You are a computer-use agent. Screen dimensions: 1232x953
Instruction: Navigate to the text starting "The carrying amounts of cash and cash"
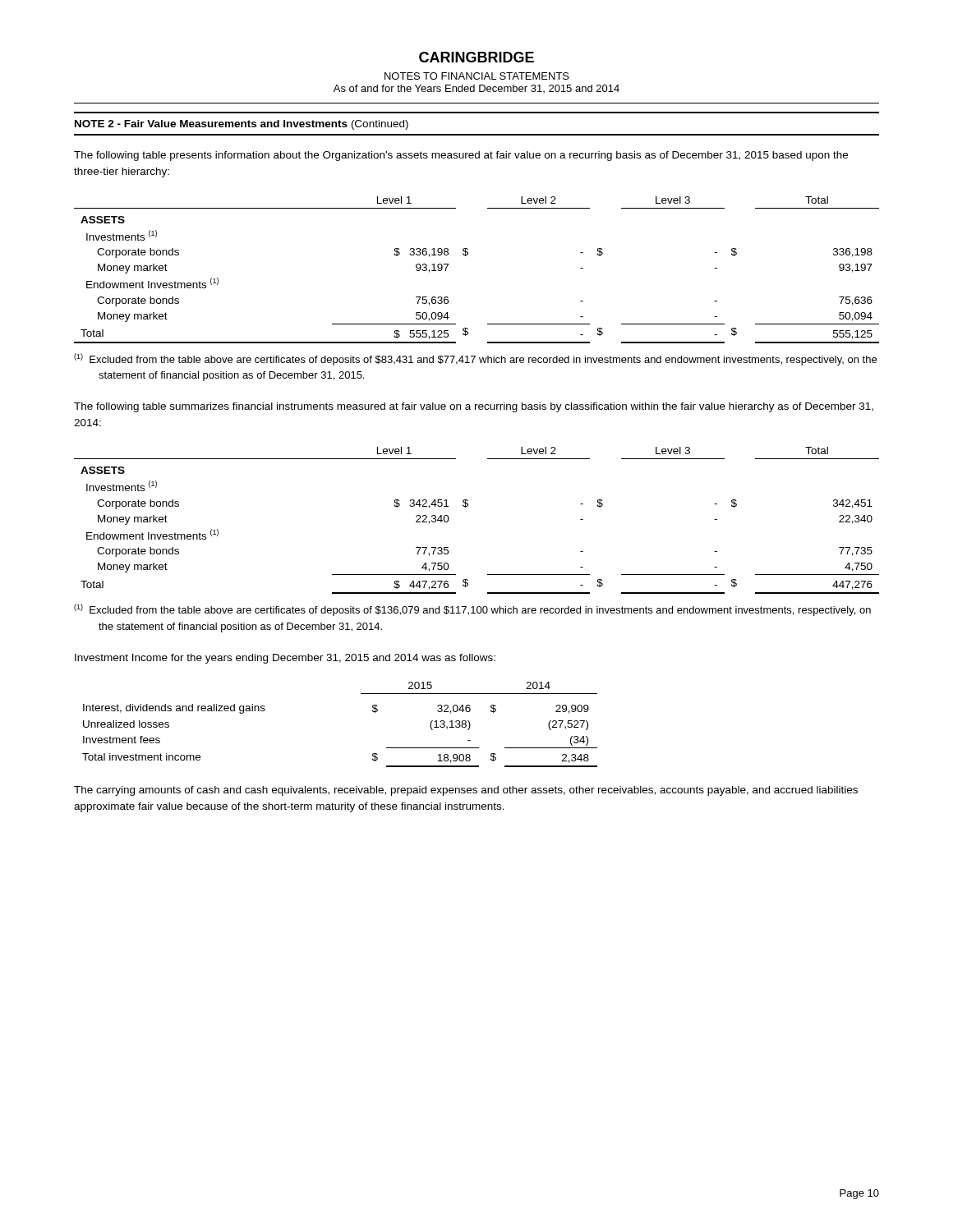pos(466,798)
